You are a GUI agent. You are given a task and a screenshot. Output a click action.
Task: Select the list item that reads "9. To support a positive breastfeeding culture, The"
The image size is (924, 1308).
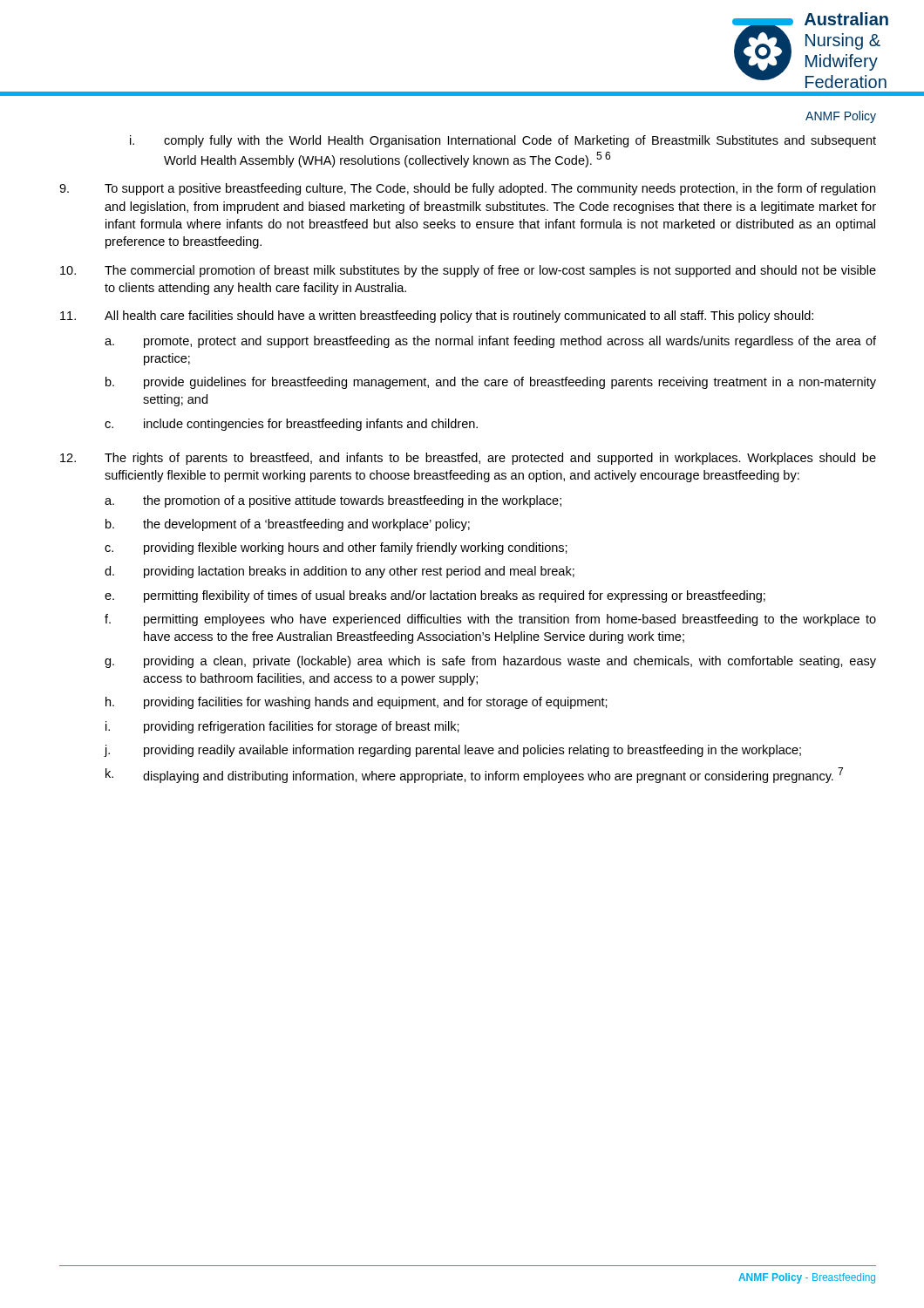tap(468, 215)
